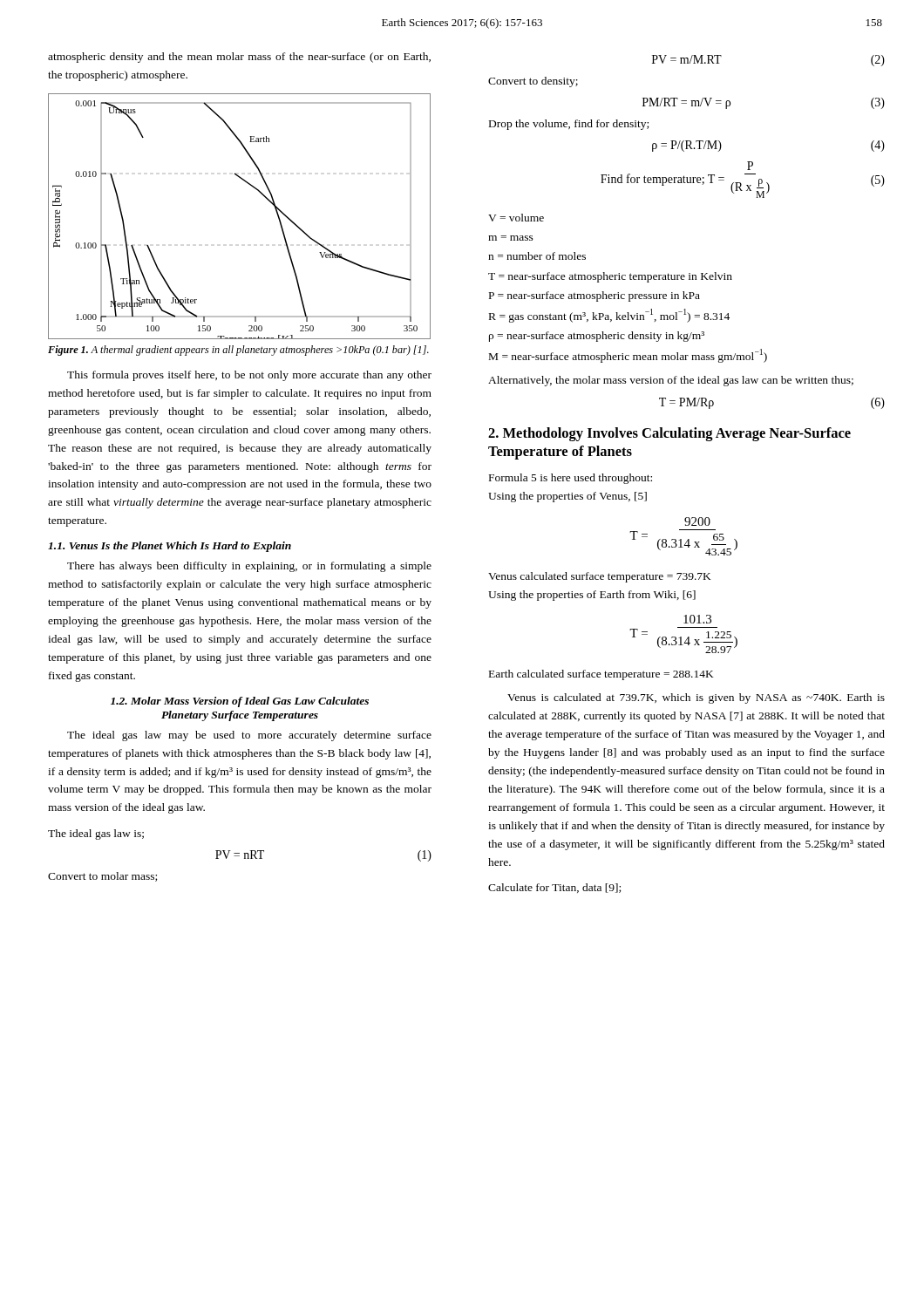
Task: Click on the passage starting "T = 9200 (8.314 x 6543.45)"
Action: (686, 536)
